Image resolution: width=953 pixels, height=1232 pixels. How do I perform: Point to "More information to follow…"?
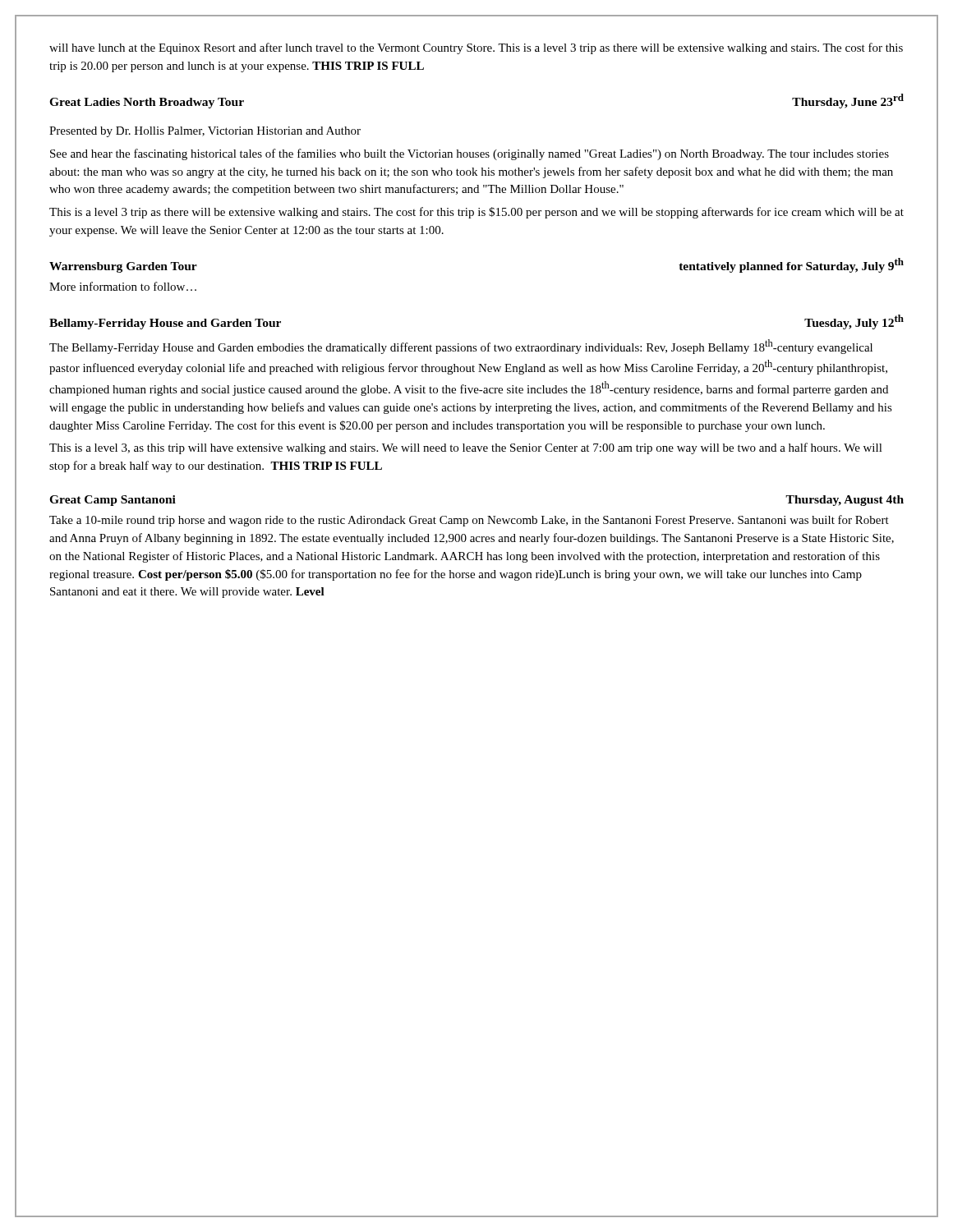tap(123, 286)
